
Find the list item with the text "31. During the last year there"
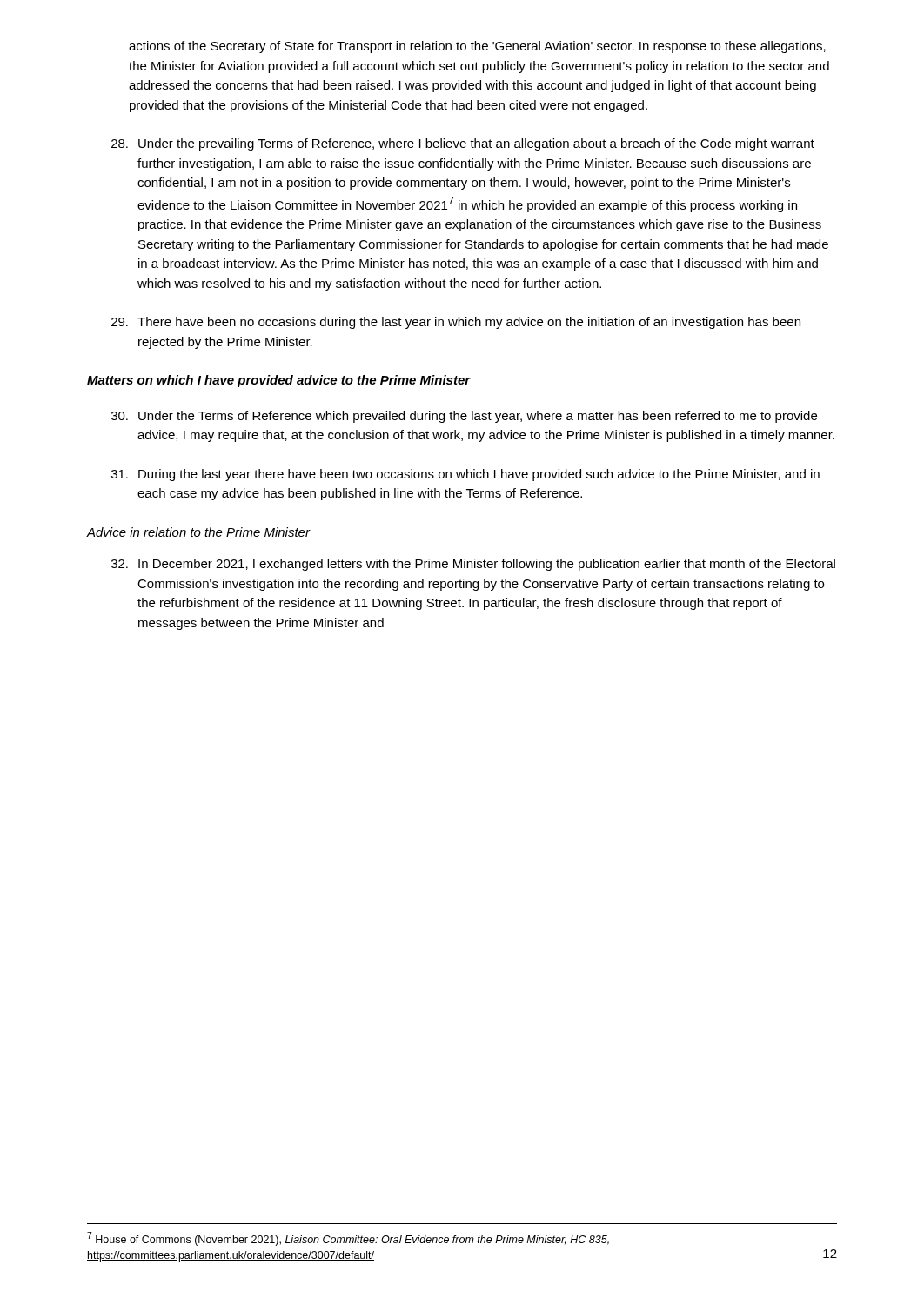coord(462,484)
